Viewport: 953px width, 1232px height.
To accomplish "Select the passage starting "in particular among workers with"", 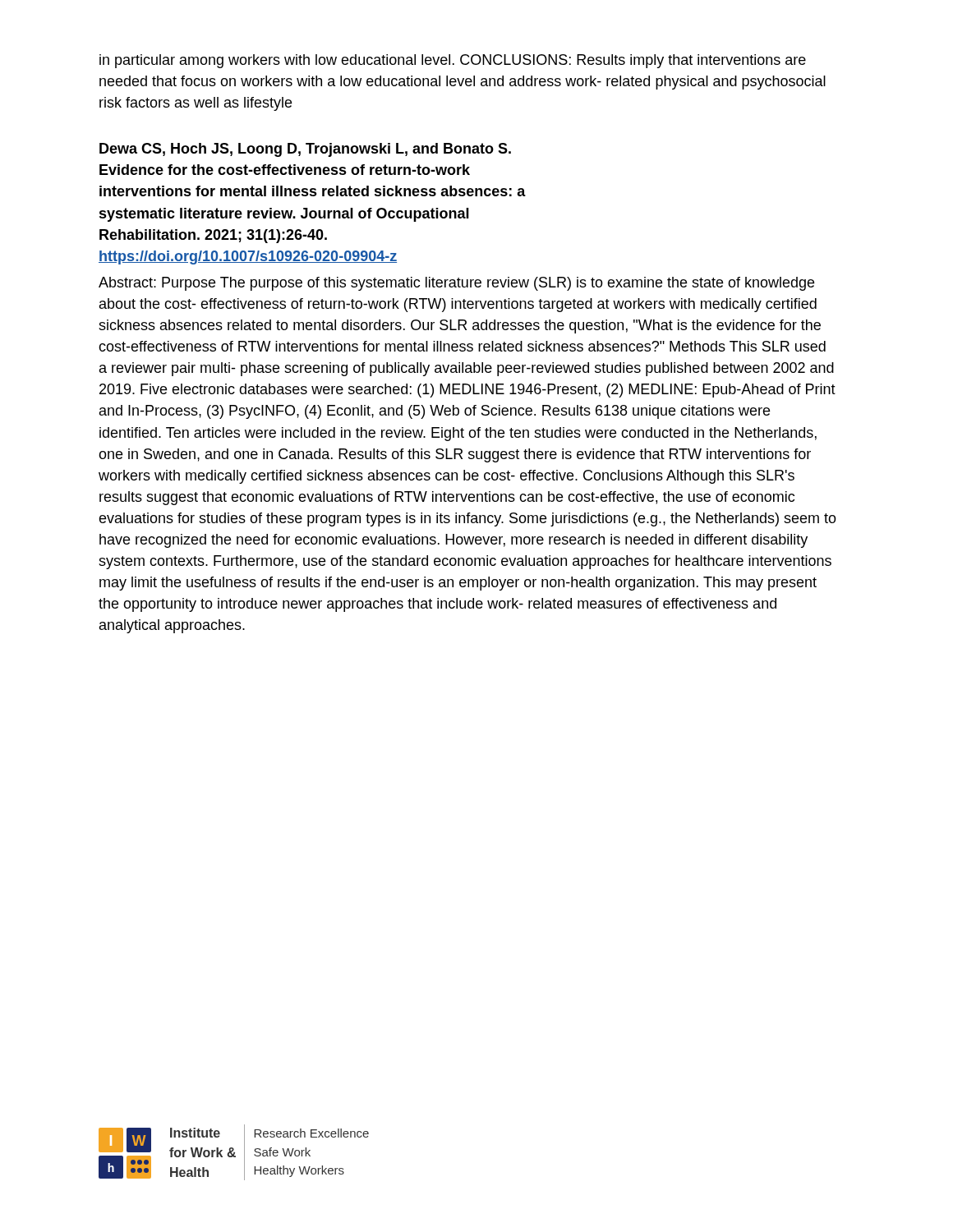I will 462,81.
